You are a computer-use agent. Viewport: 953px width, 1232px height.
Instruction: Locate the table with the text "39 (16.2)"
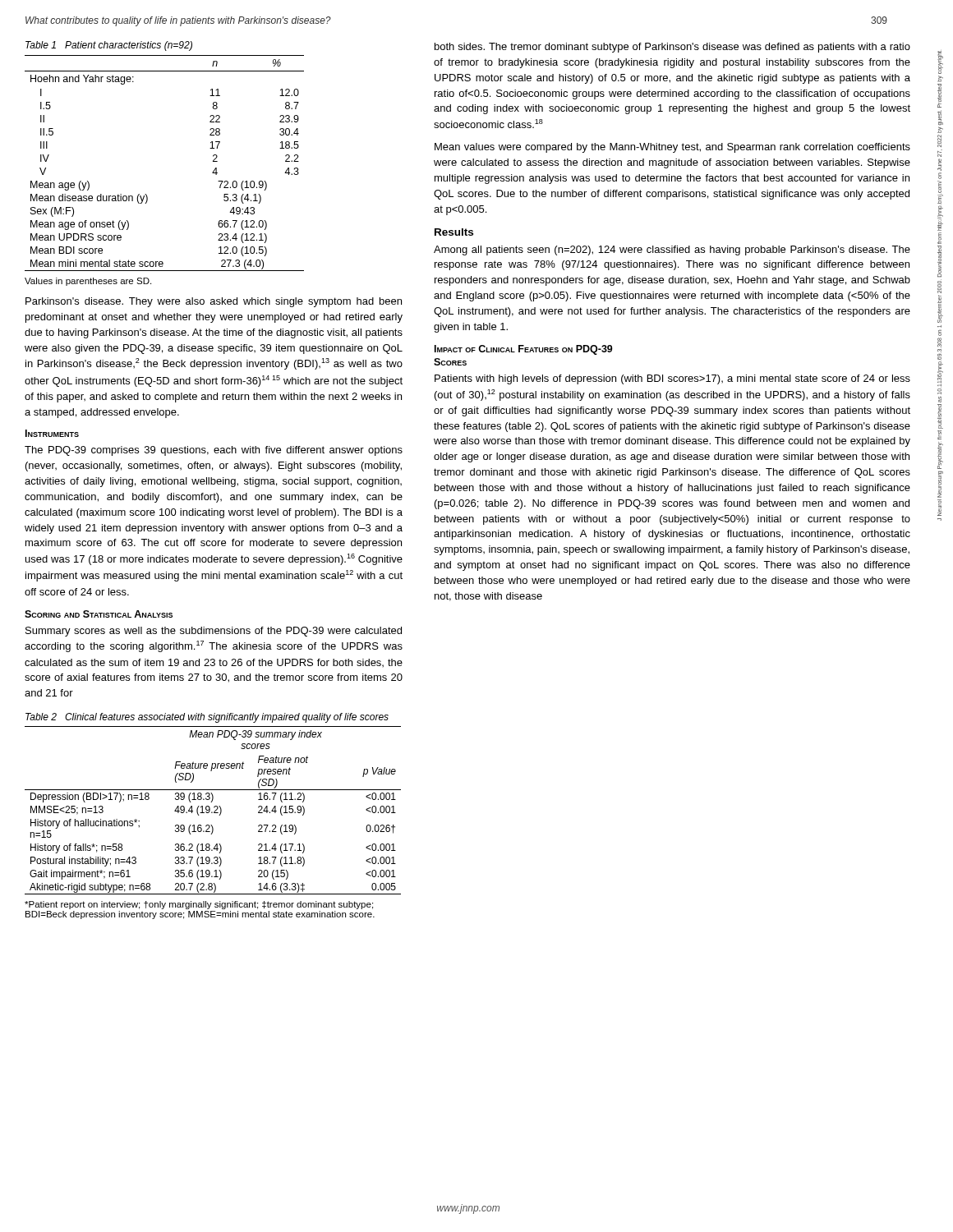[x=214, y=810]
